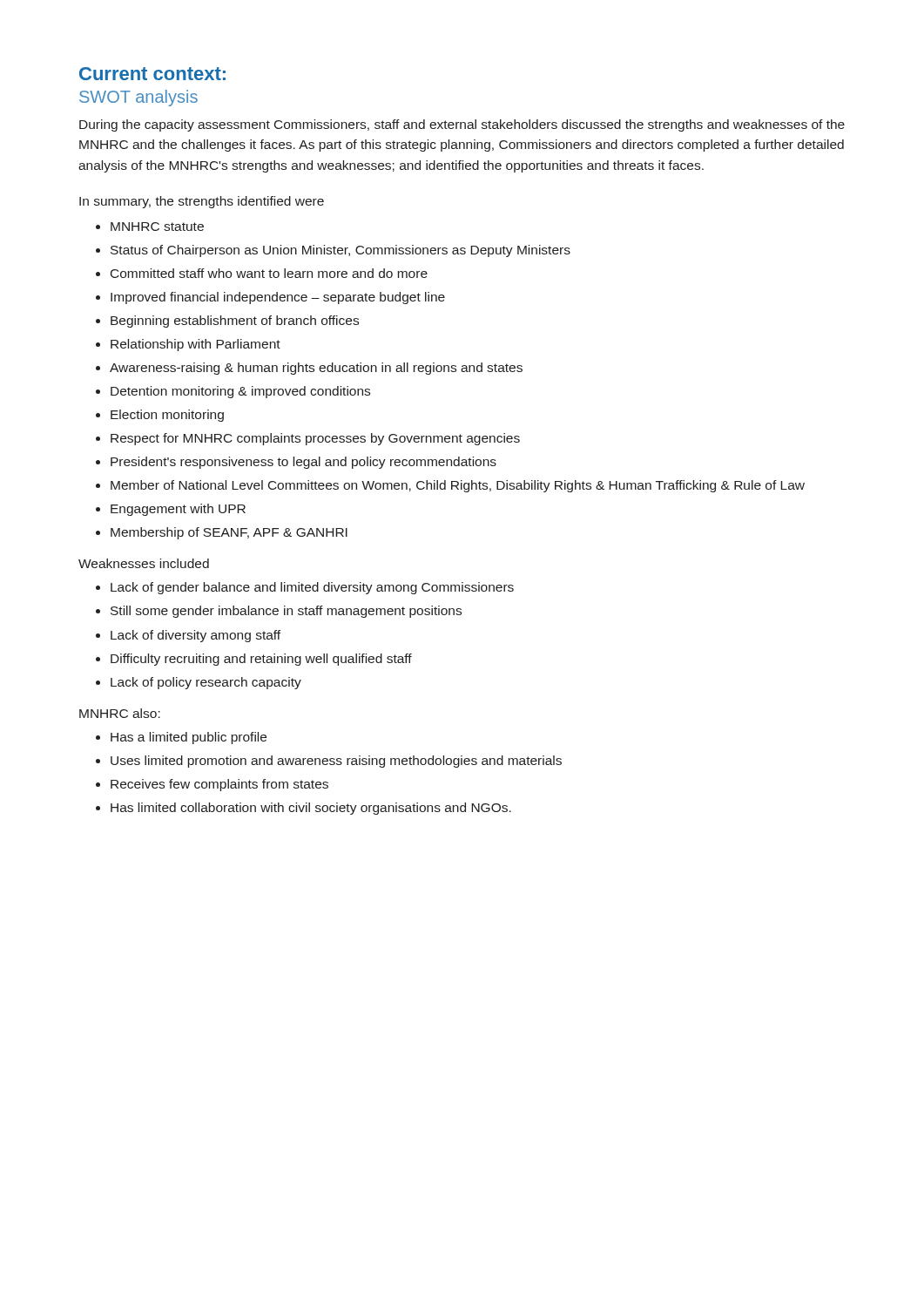Viewport: 924px width, 1307px height.
Task: Navigate to the region starting "Difficulty recruiting and retaining well qualified staff"
Action: click(x=254, y=660)
